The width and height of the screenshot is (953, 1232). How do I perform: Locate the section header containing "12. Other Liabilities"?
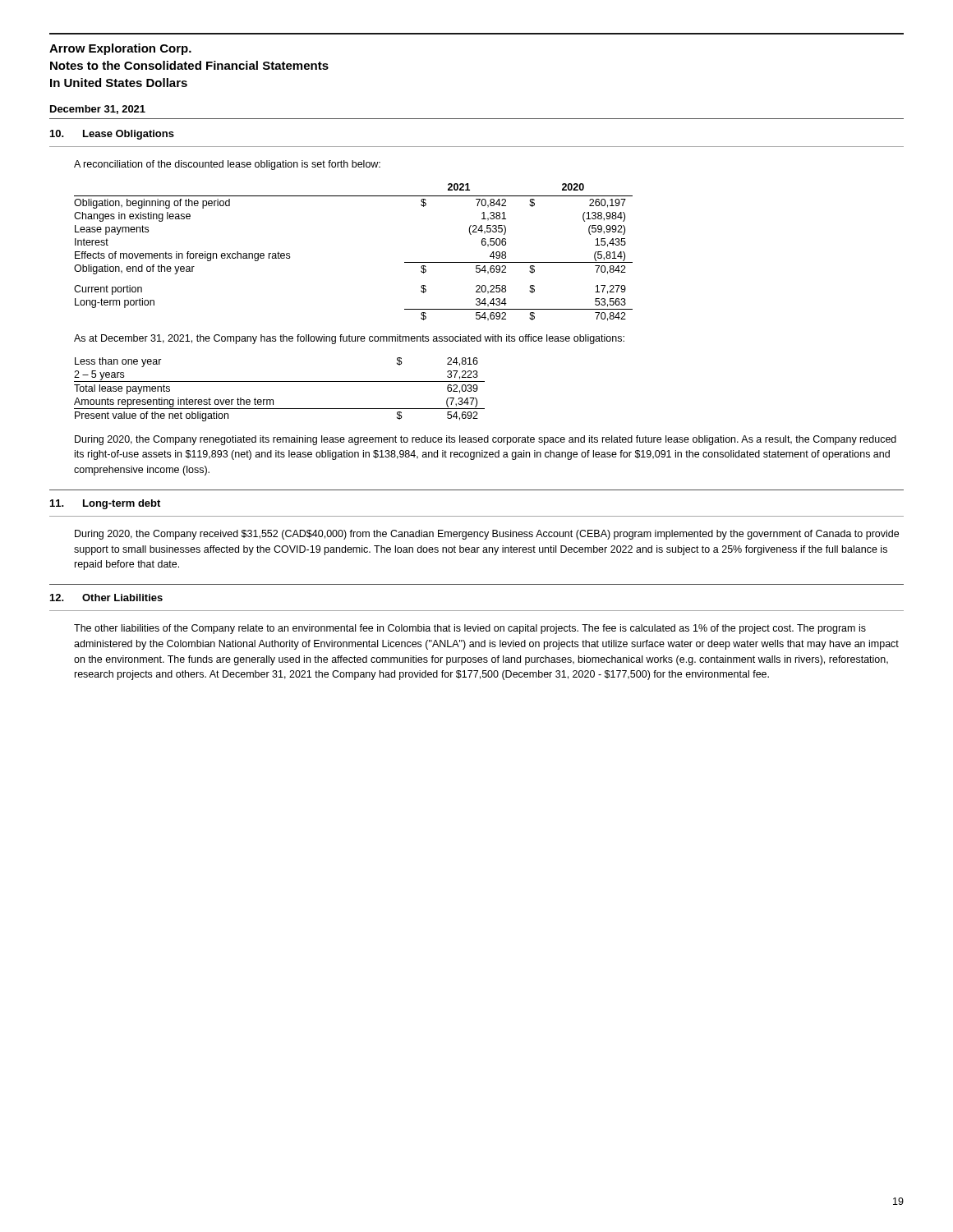point(106,598)
